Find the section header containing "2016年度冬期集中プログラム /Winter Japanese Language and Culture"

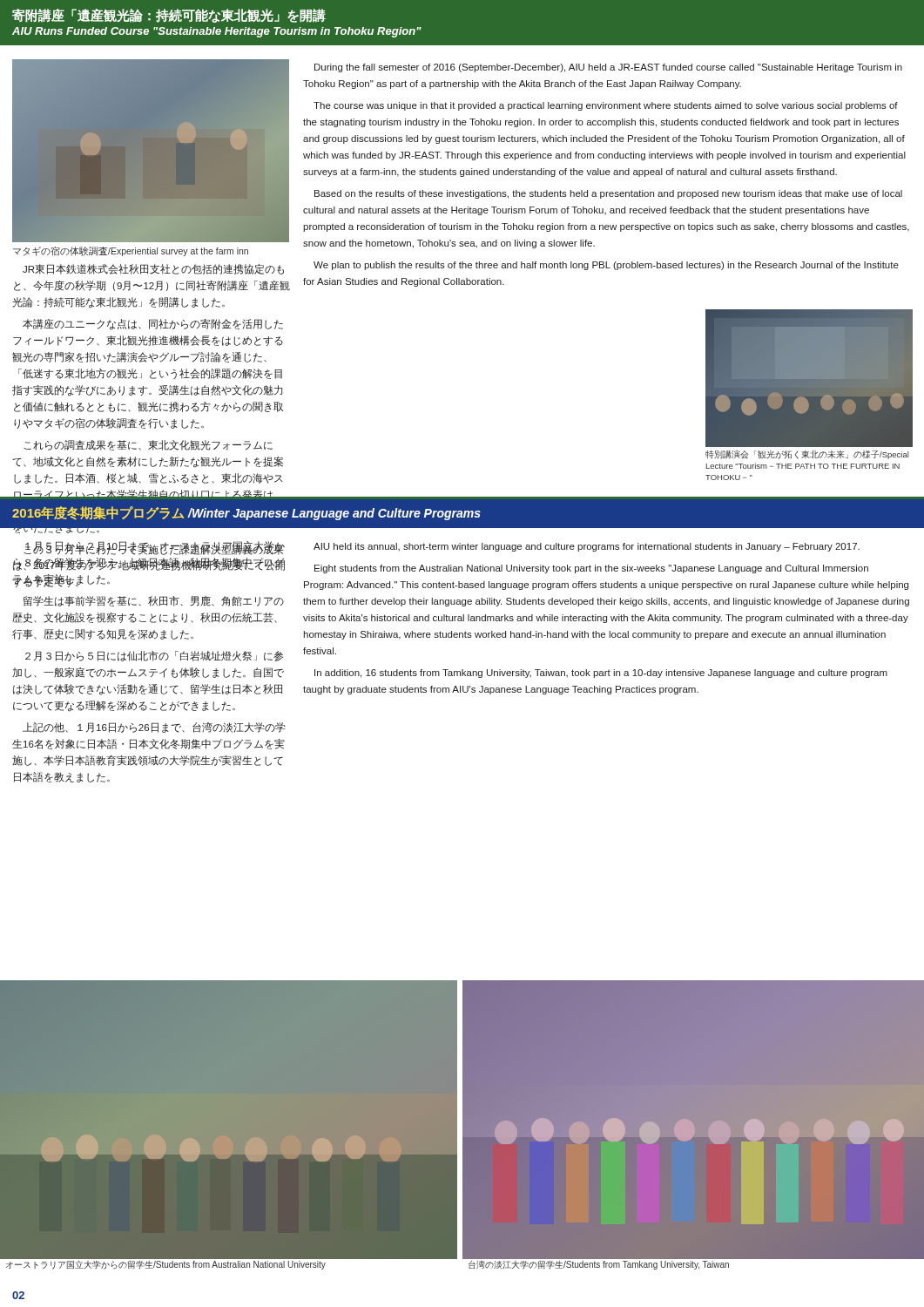tap(246, 513)
